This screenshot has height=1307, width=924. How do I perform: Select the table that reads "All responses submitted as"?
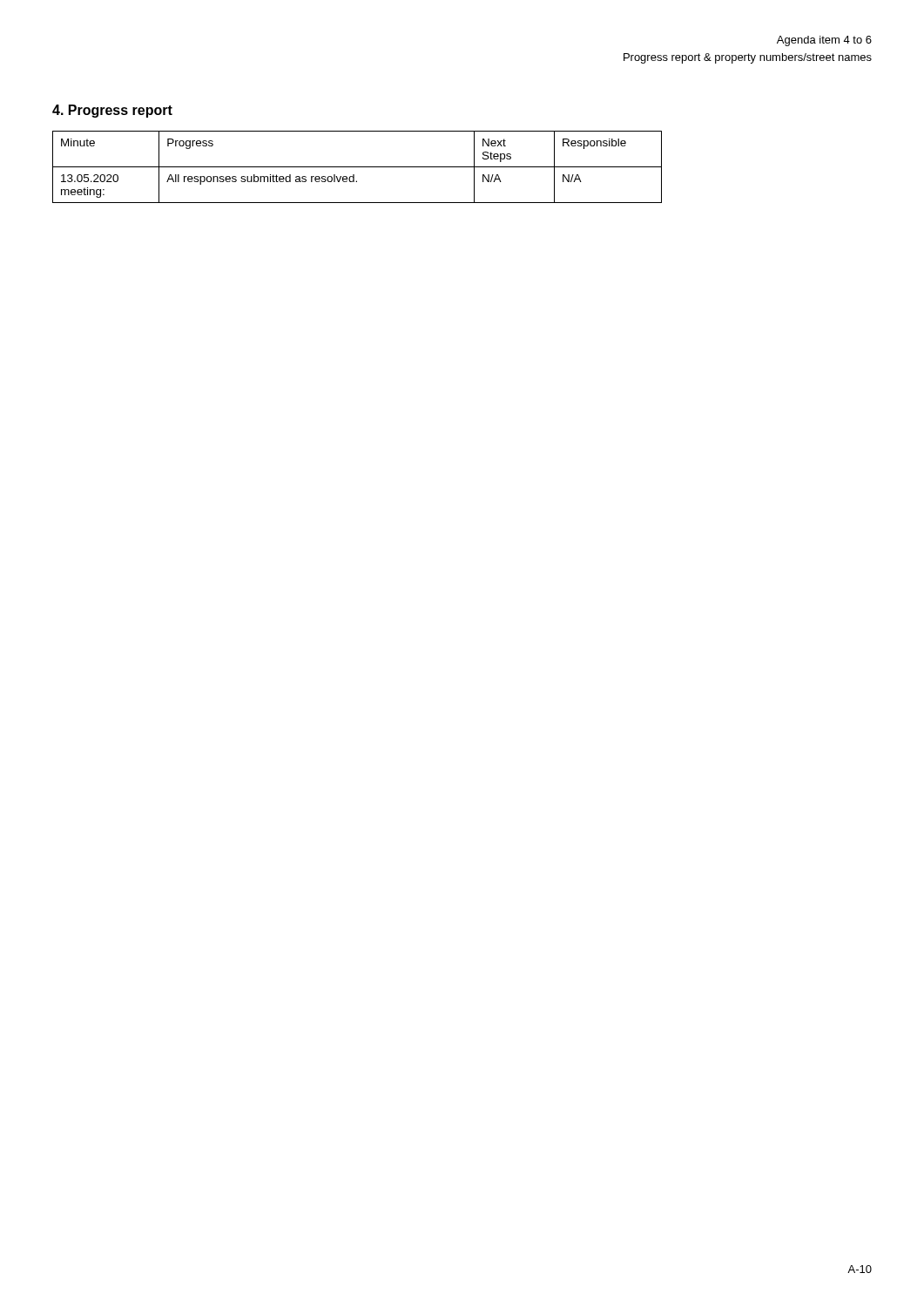point(357,167)
